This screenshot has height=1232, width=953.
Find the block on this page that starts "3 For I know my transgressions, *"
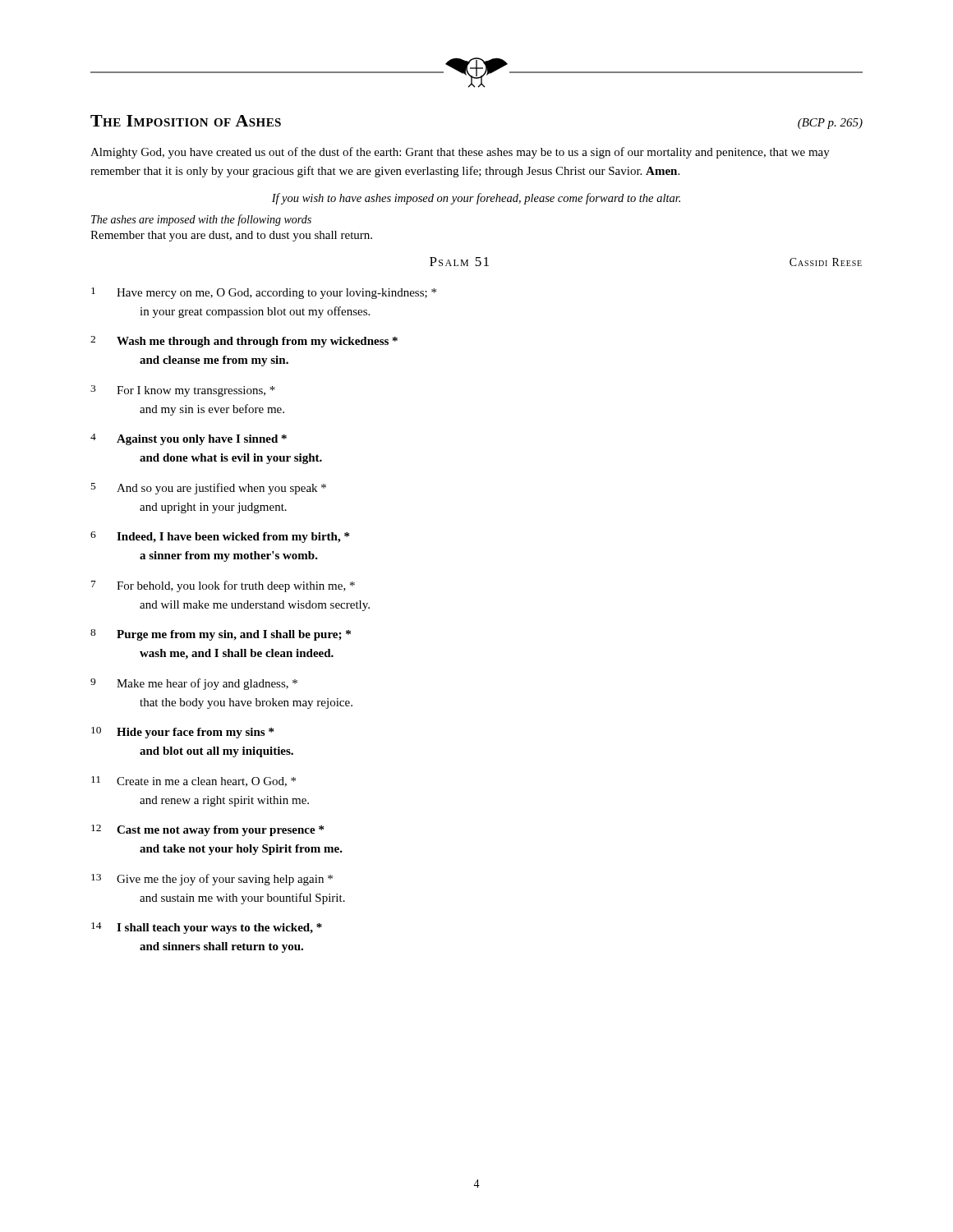tap(188, 400)
